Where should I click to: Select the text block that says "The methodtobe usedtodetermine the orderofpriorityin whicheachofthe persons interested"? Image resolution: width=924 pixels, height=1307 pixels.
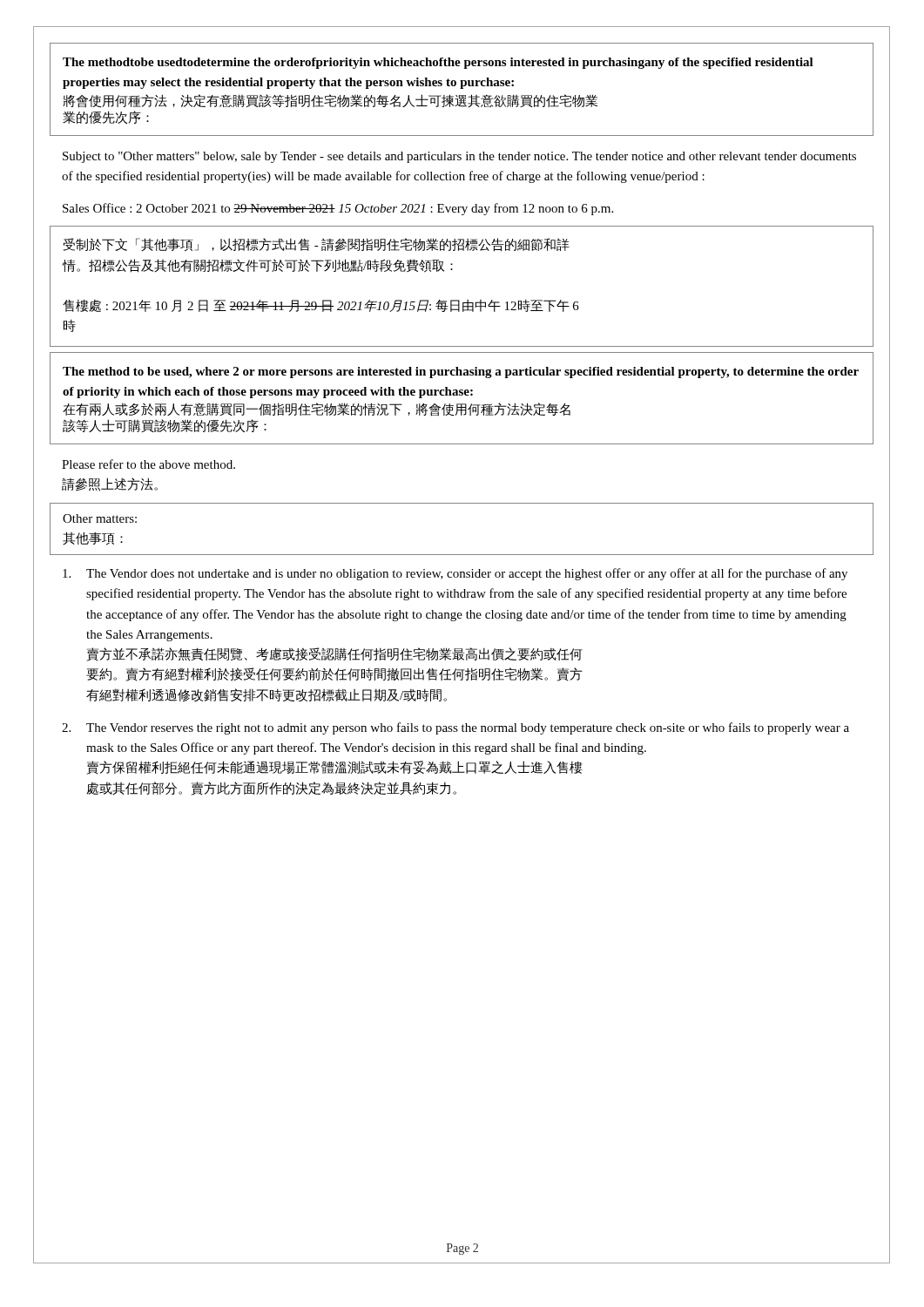pos(438,90)
